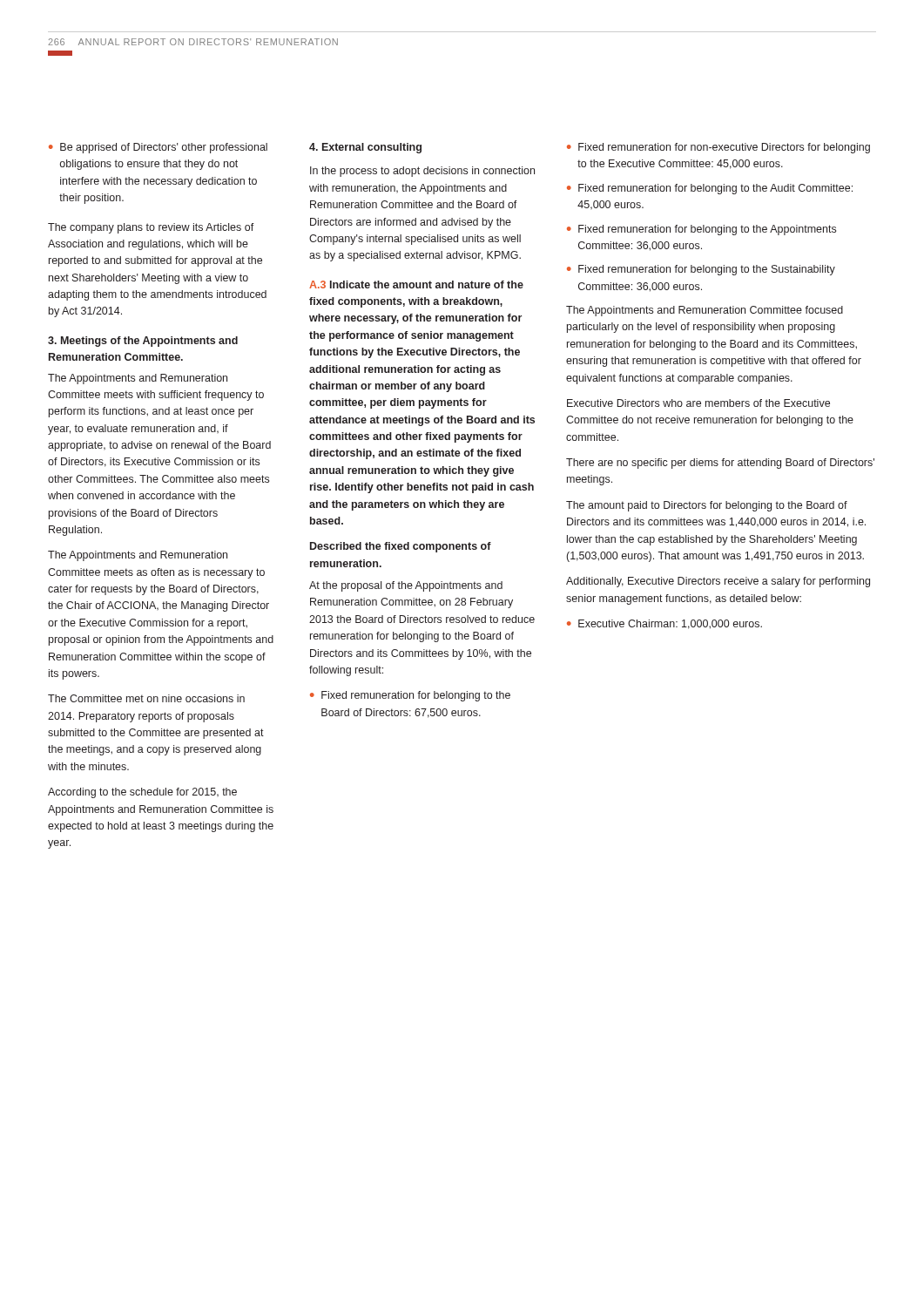Navigate to the element starting "4. External consulting"
Image resolution: width=924 pixels, height=1307 pixels.
(x=422, y=148)
